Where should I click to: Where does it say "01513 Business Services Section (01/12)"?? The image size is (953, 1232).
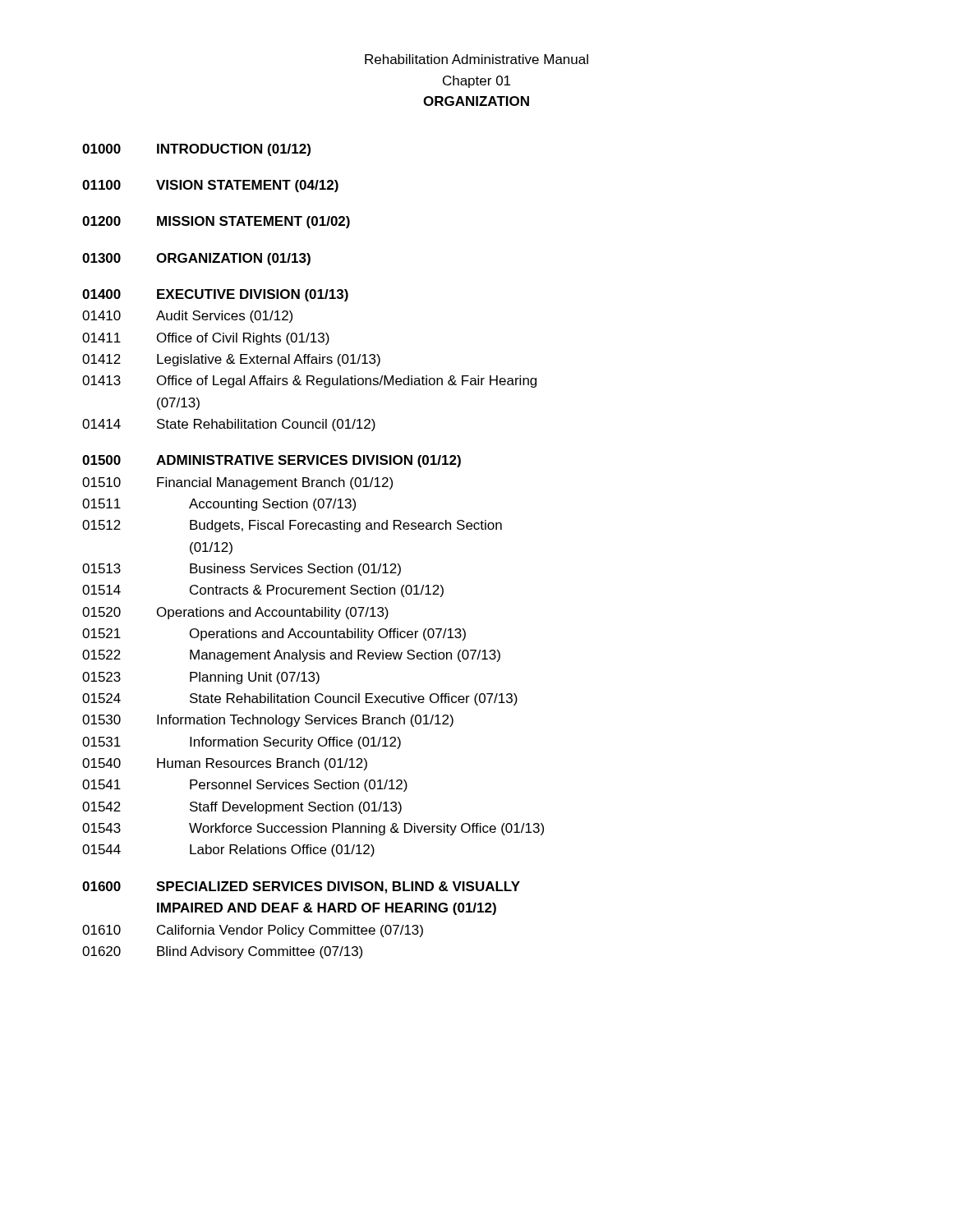pos(242,570)
